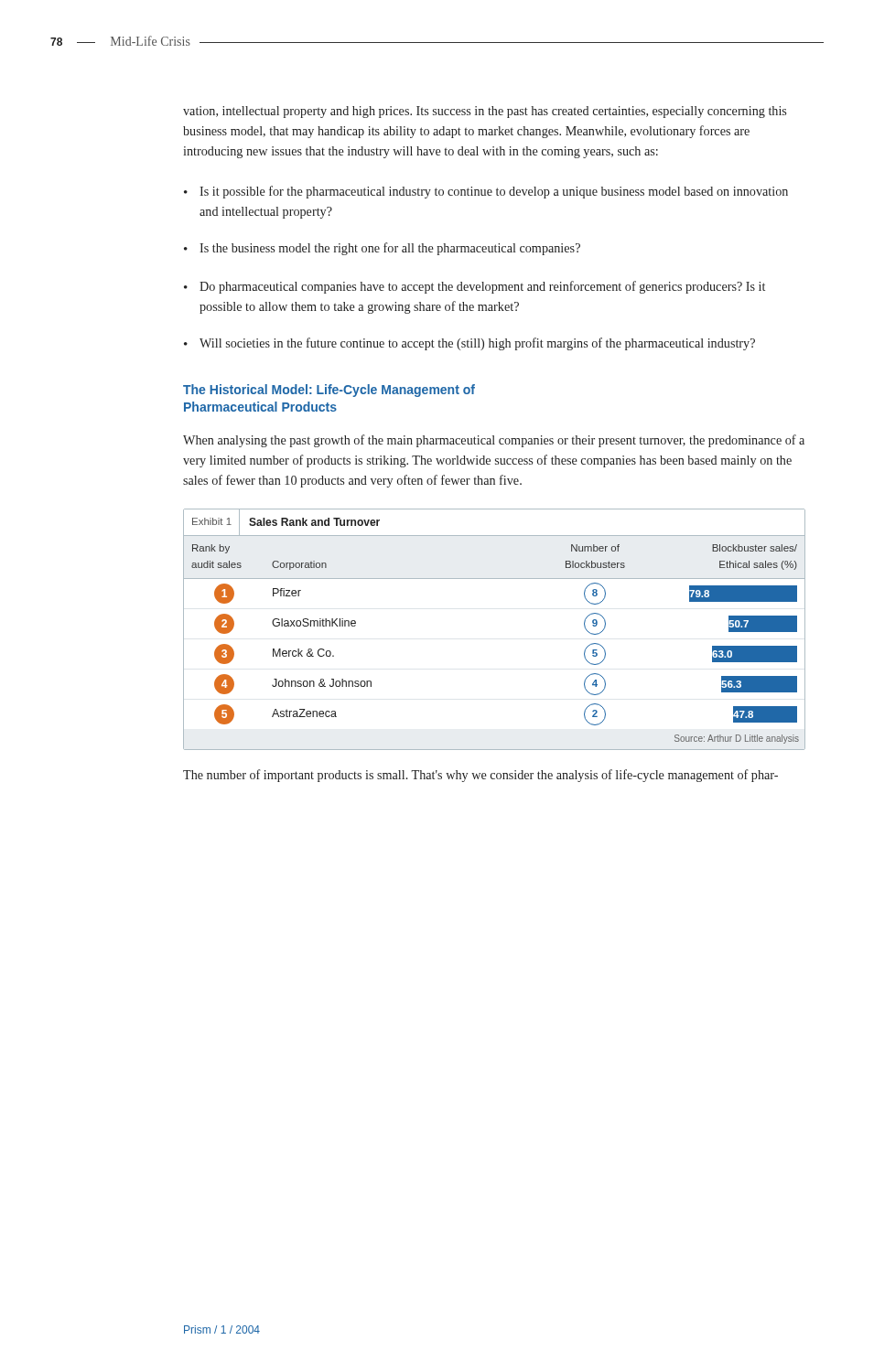Navigate to the text block starting "The number of important products is small."
The width and height of the screenshot is (874, 1372).
click(x=481, y=775)
